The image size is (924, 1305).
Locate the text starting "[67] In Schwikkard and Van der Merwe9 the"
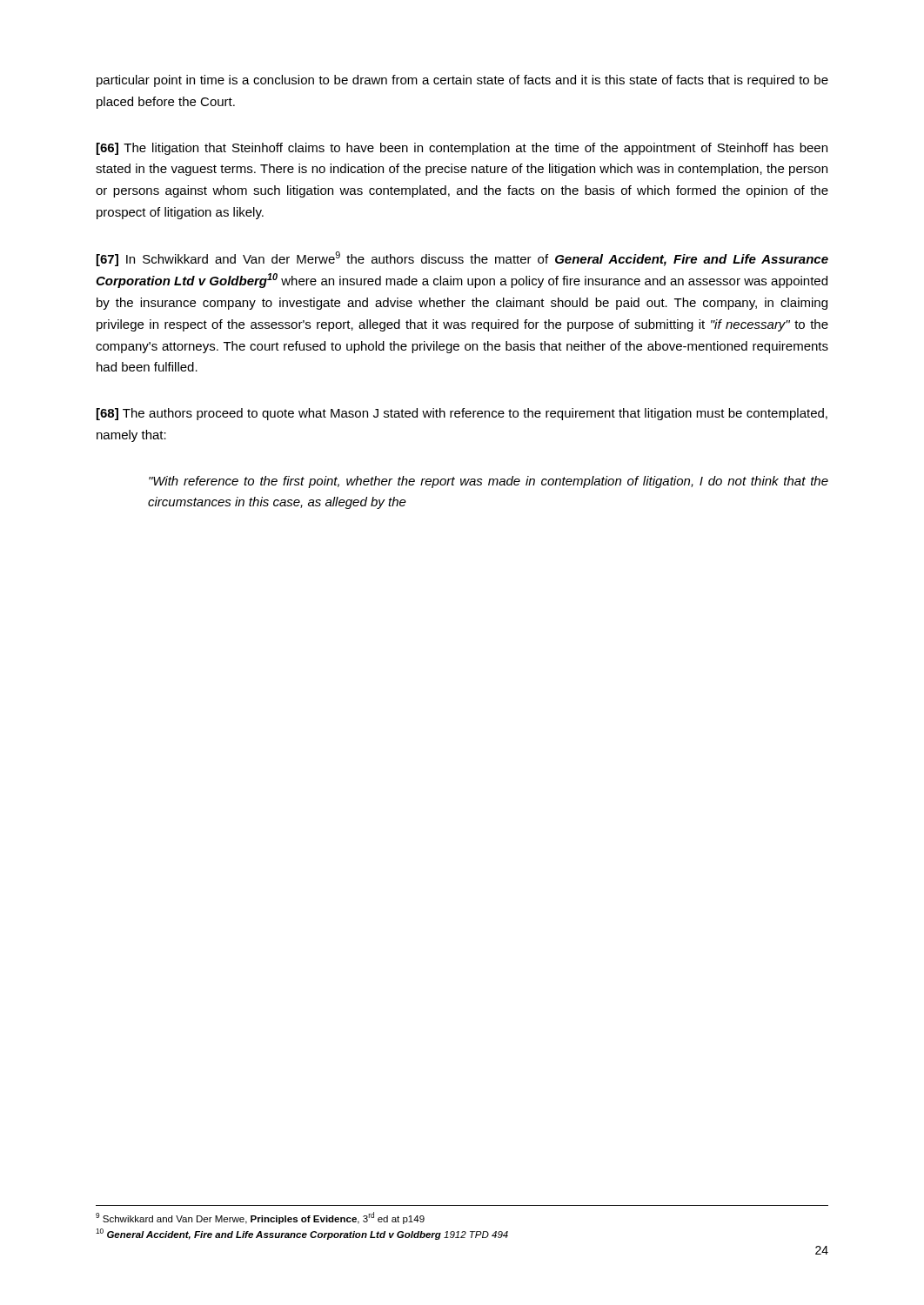pos(462,312)
